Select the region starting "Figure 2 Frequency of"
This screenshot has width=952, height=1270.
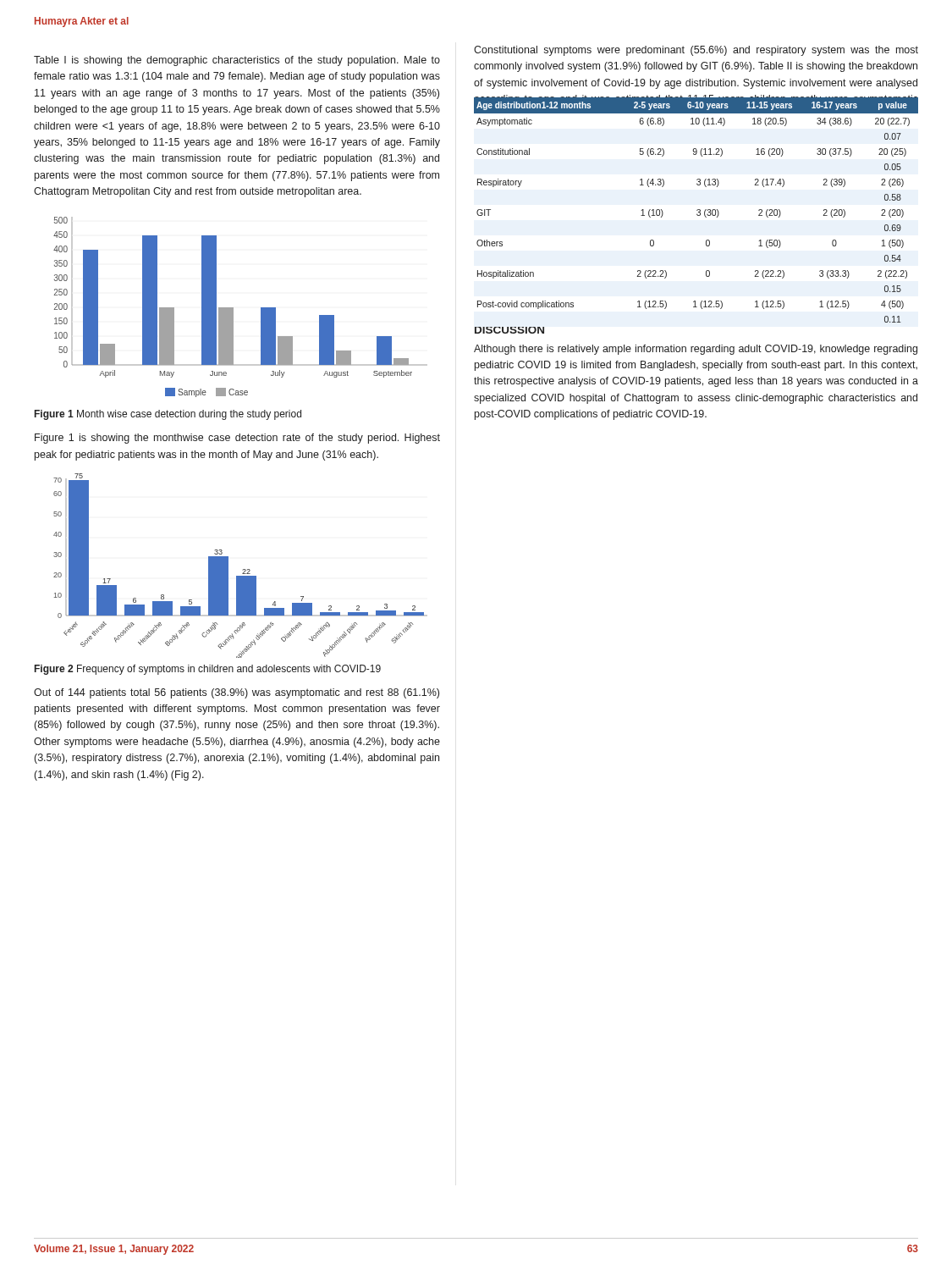pyautogui.click(x=207, y=669)
